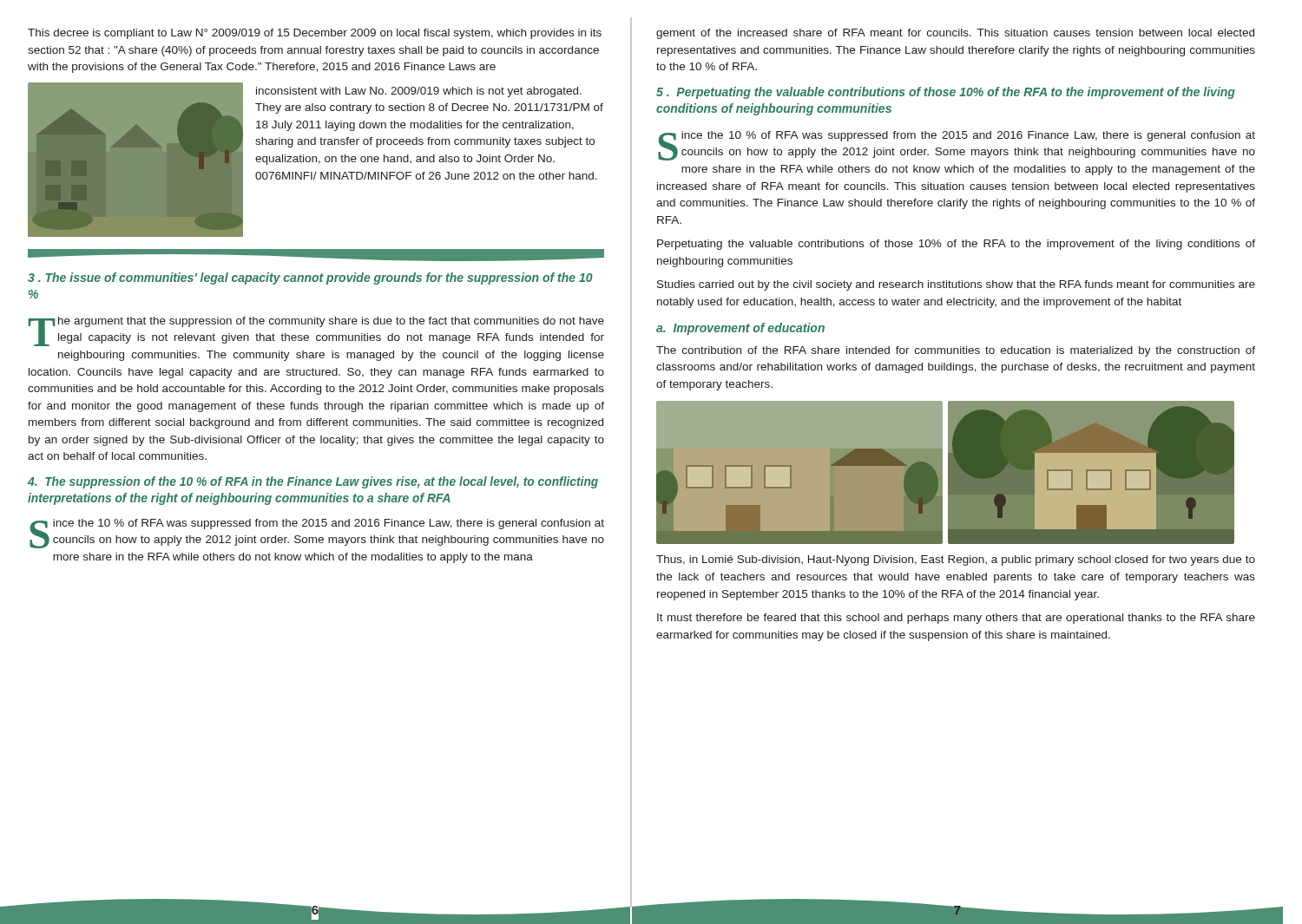Select the text block that says "Perpetuating the valuable contributions of those 10%"
1302x924 pixels.
tap(956, 252)
